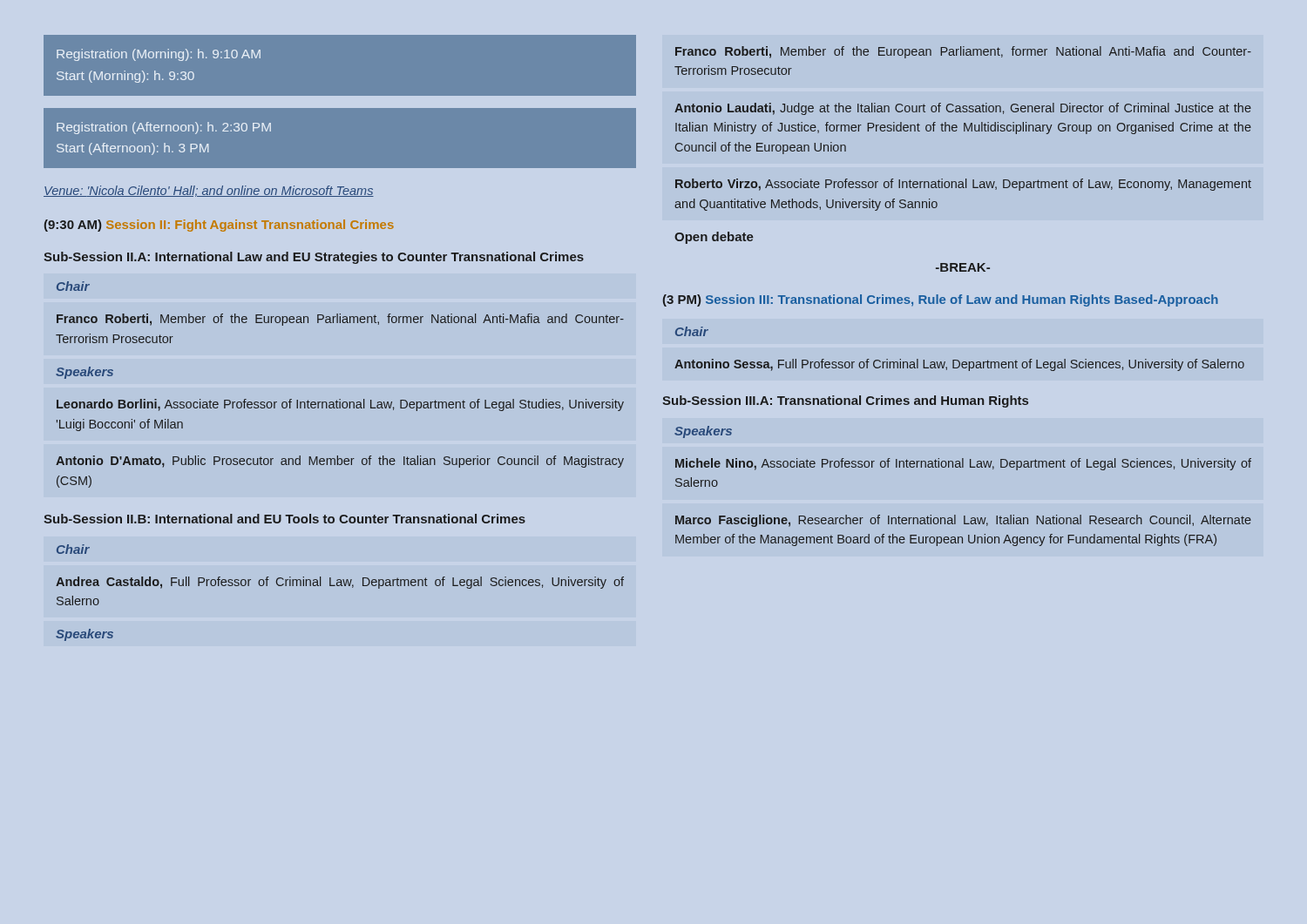Viewport: 1307px width, 924px height.
Task: Select the text block that says "Roberto Virzo, Associate Professor of International Law, Department"
Action: click(x=963, y=194)
